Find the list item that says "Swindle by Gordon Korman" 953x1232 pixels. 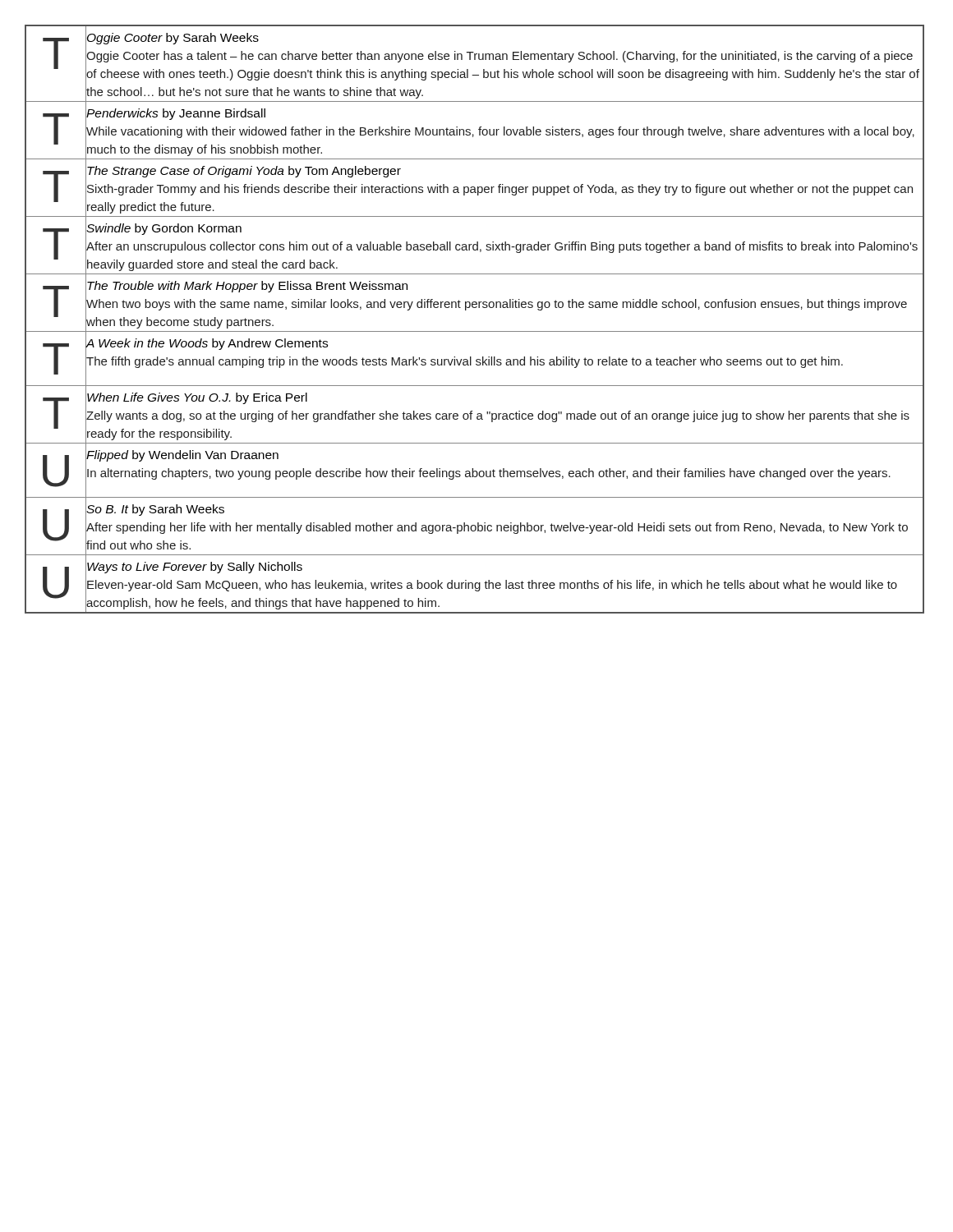[x=504, y=246]
